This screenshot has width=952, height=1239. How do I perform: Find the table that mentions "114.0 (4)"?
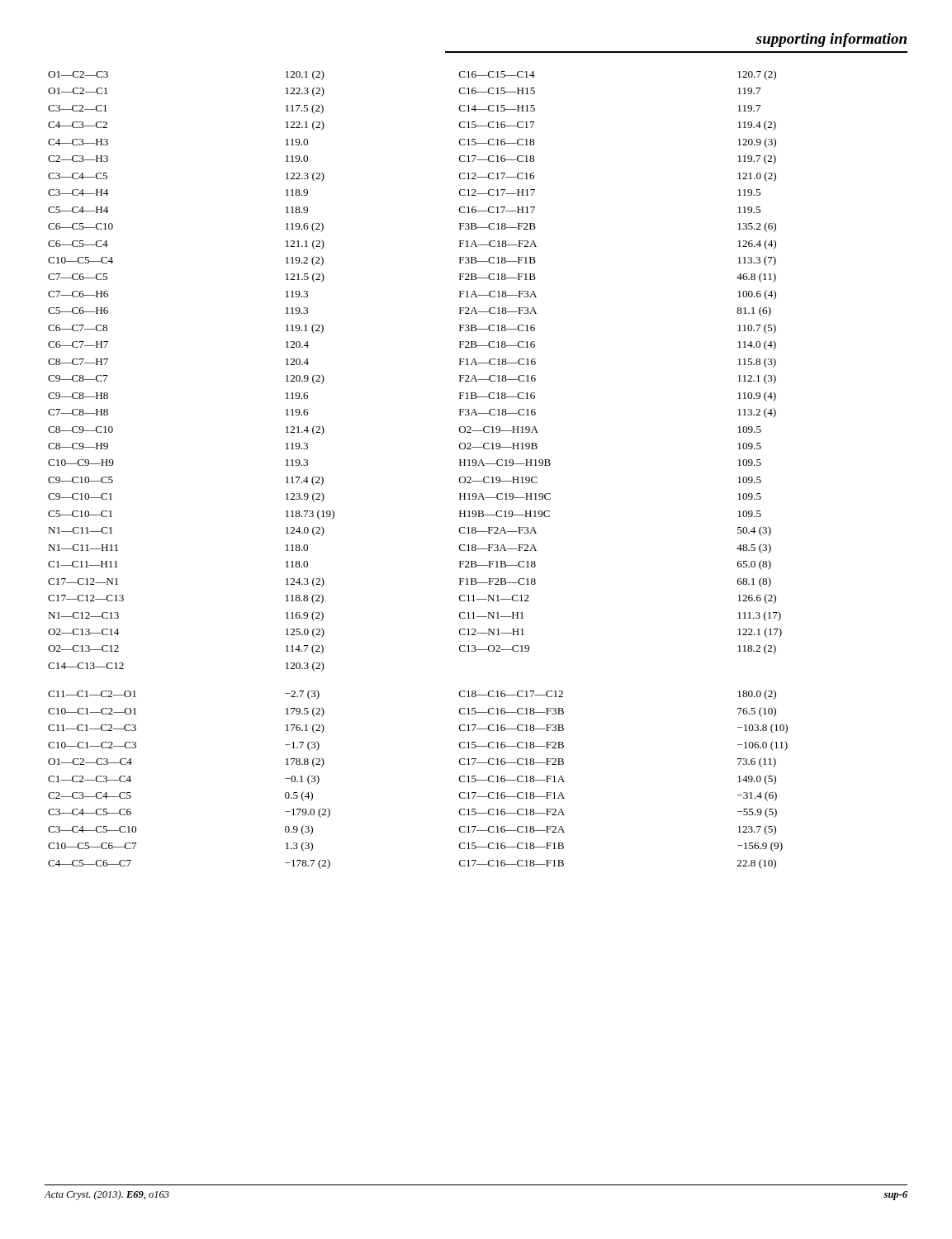(476, 628)
